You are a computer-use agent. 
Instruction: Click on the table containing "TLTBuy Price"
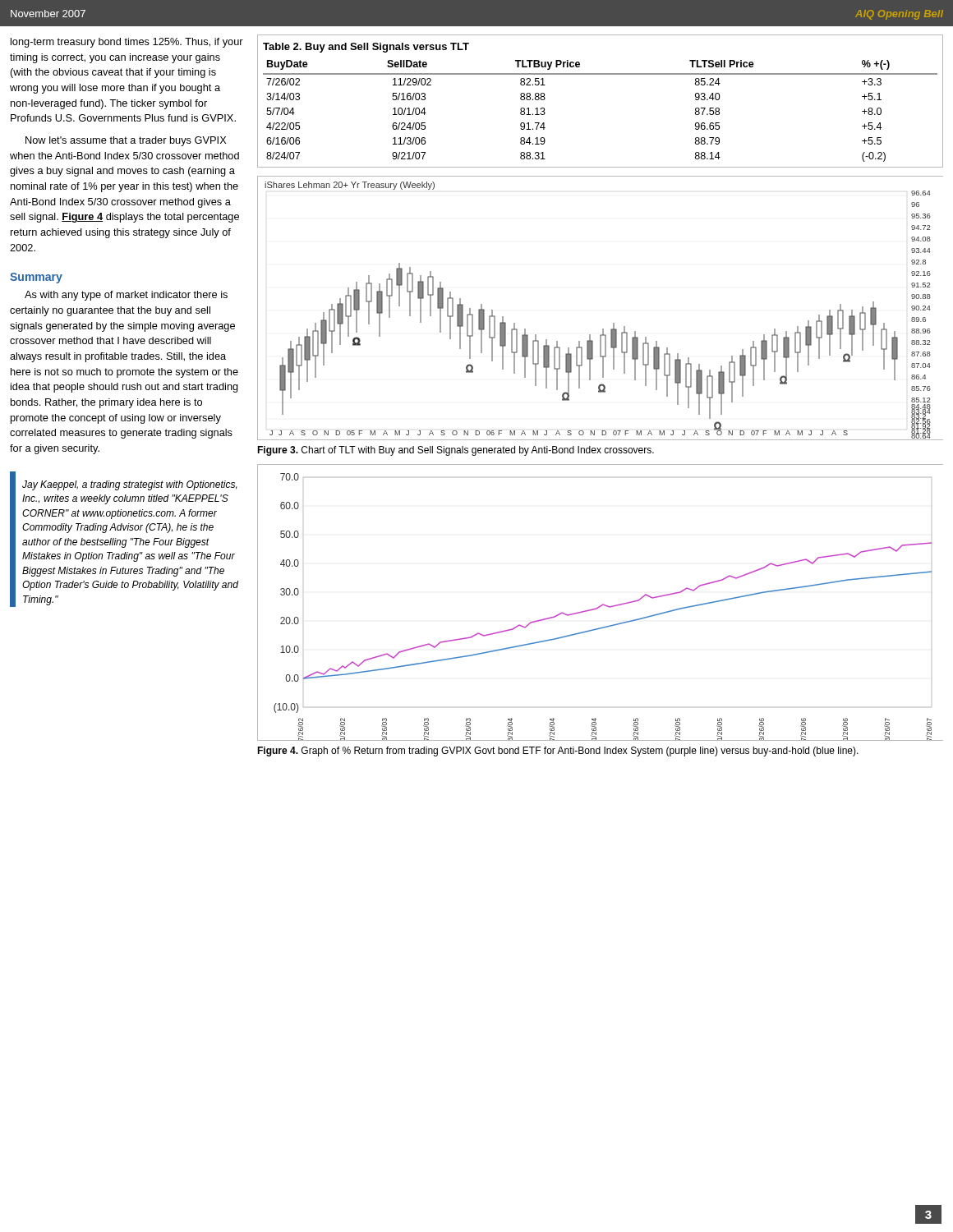click(600, 101)
